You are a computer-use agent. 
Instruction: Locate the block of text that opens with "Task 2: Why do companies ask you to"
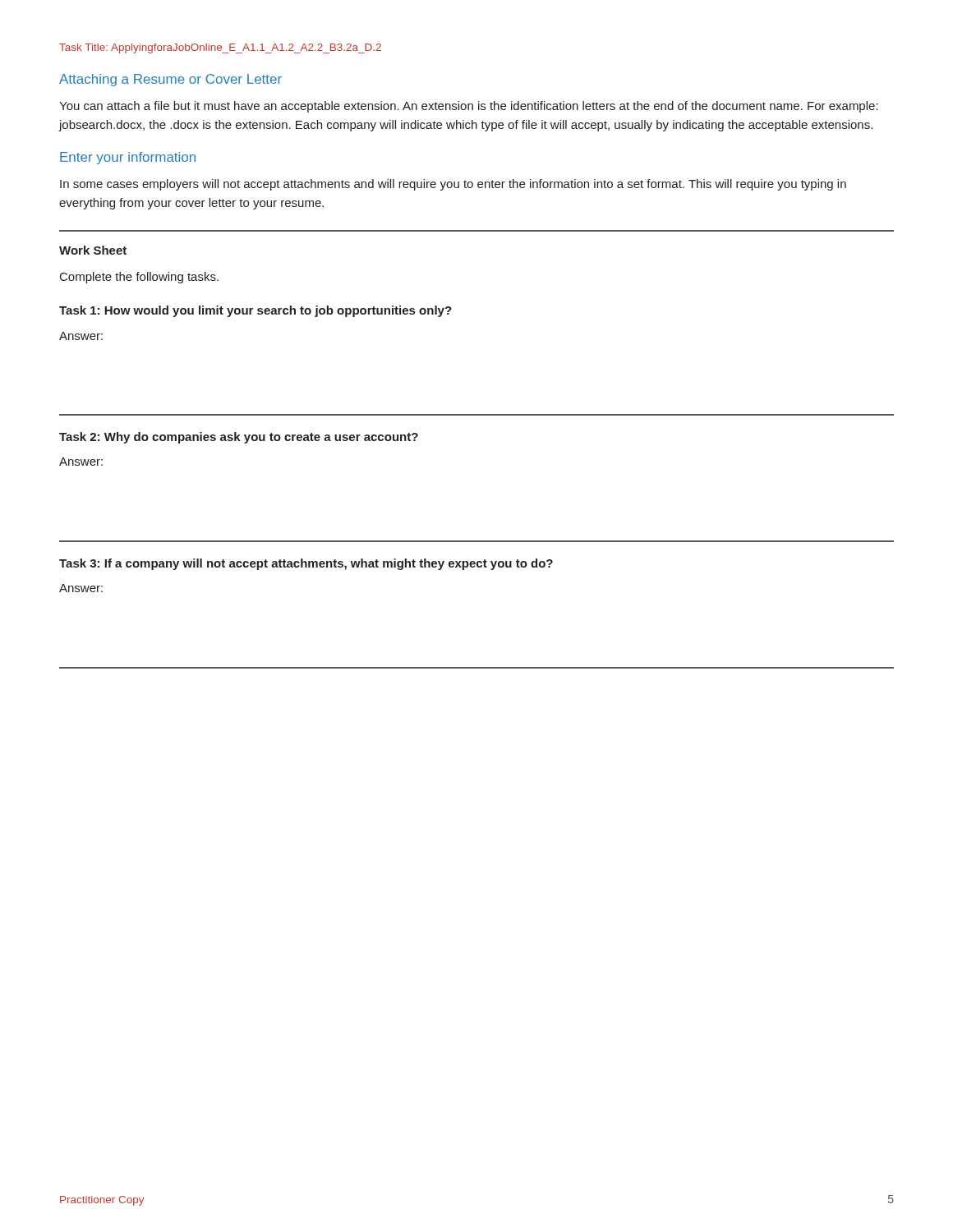(239, 437)
